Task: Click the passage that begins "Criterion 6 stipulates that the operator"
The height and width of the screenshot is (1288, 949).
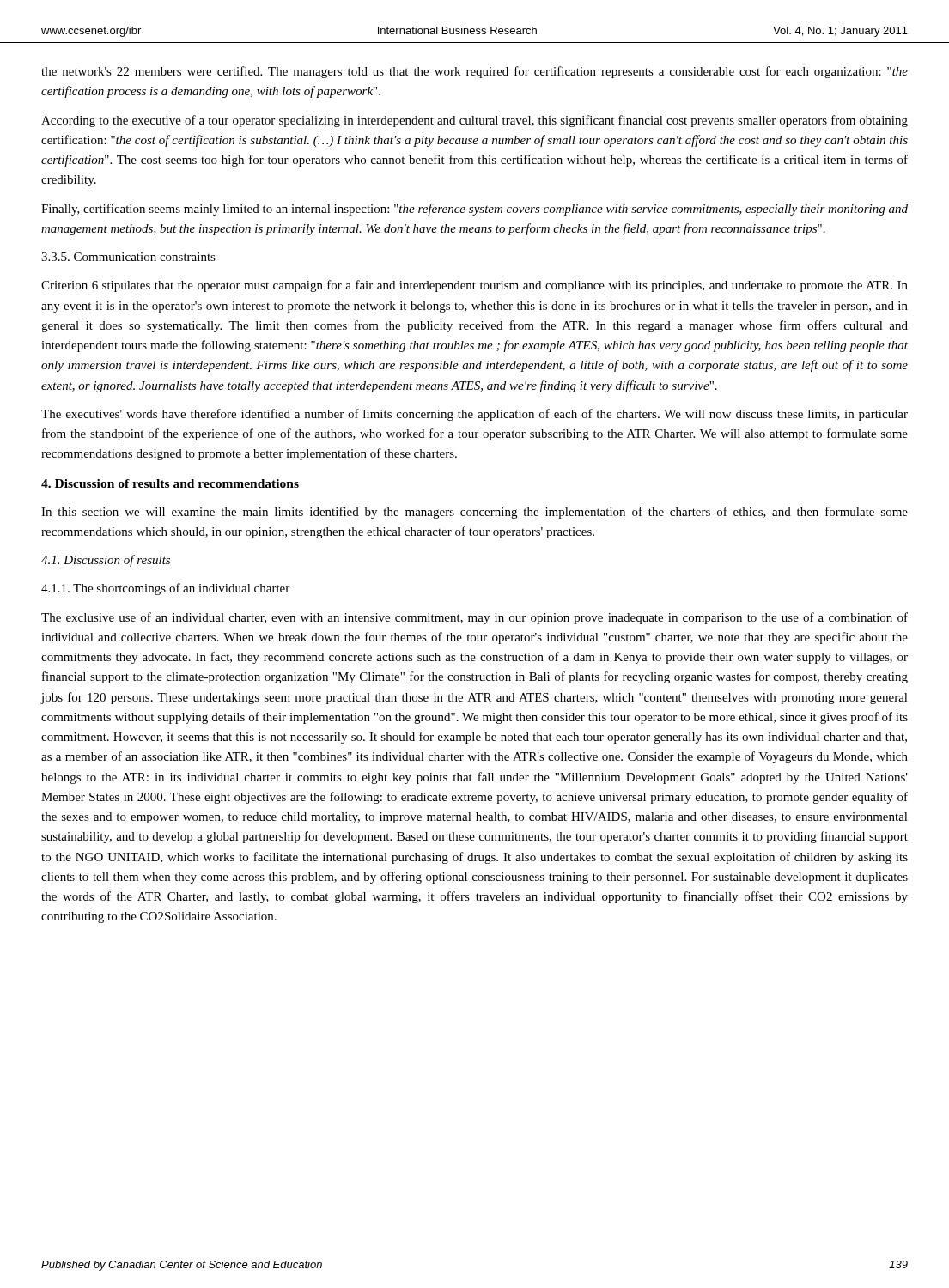Action: coord(474,336)
